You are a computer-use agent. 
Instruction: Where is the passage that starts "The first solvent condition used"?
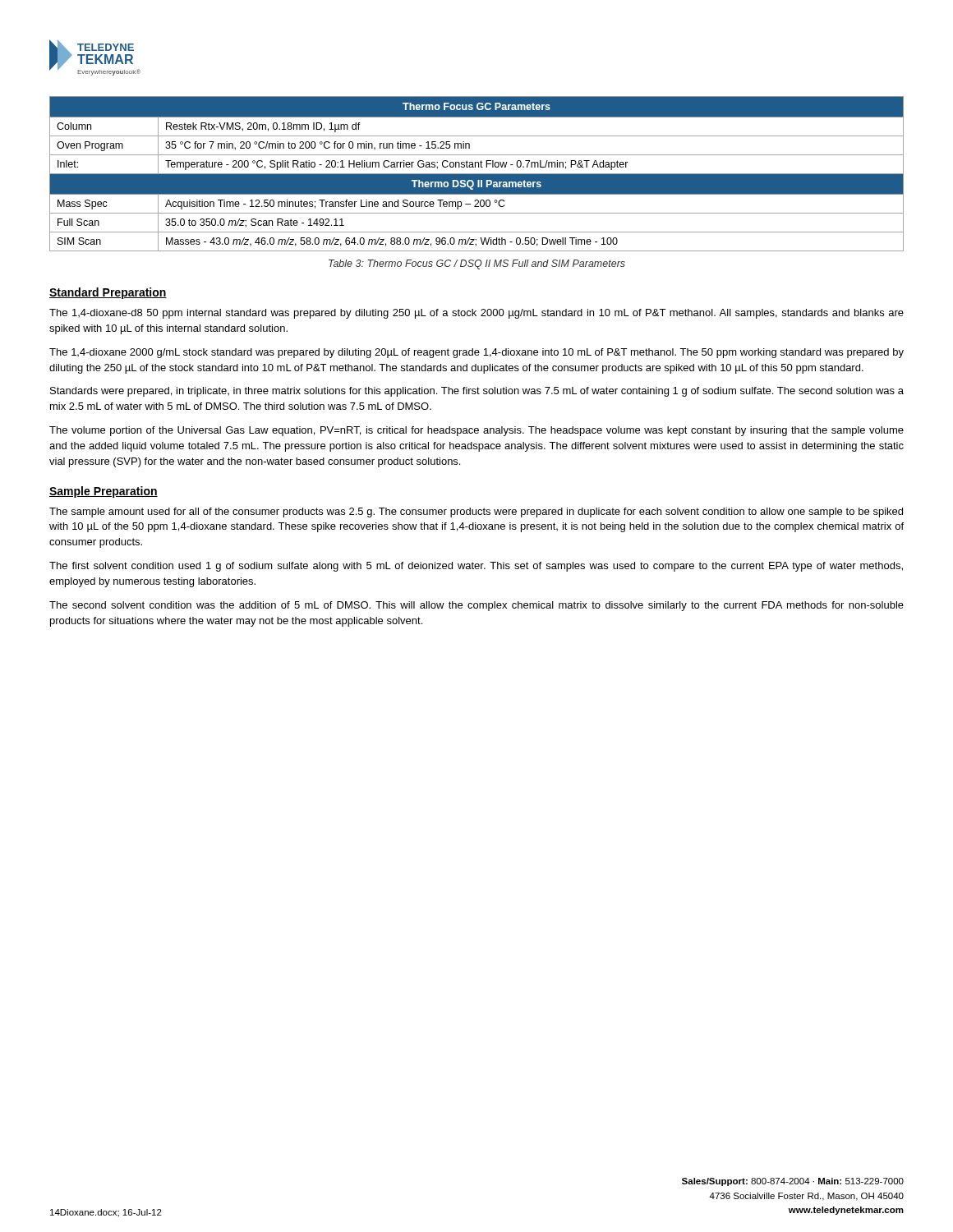tap(476, 573)
